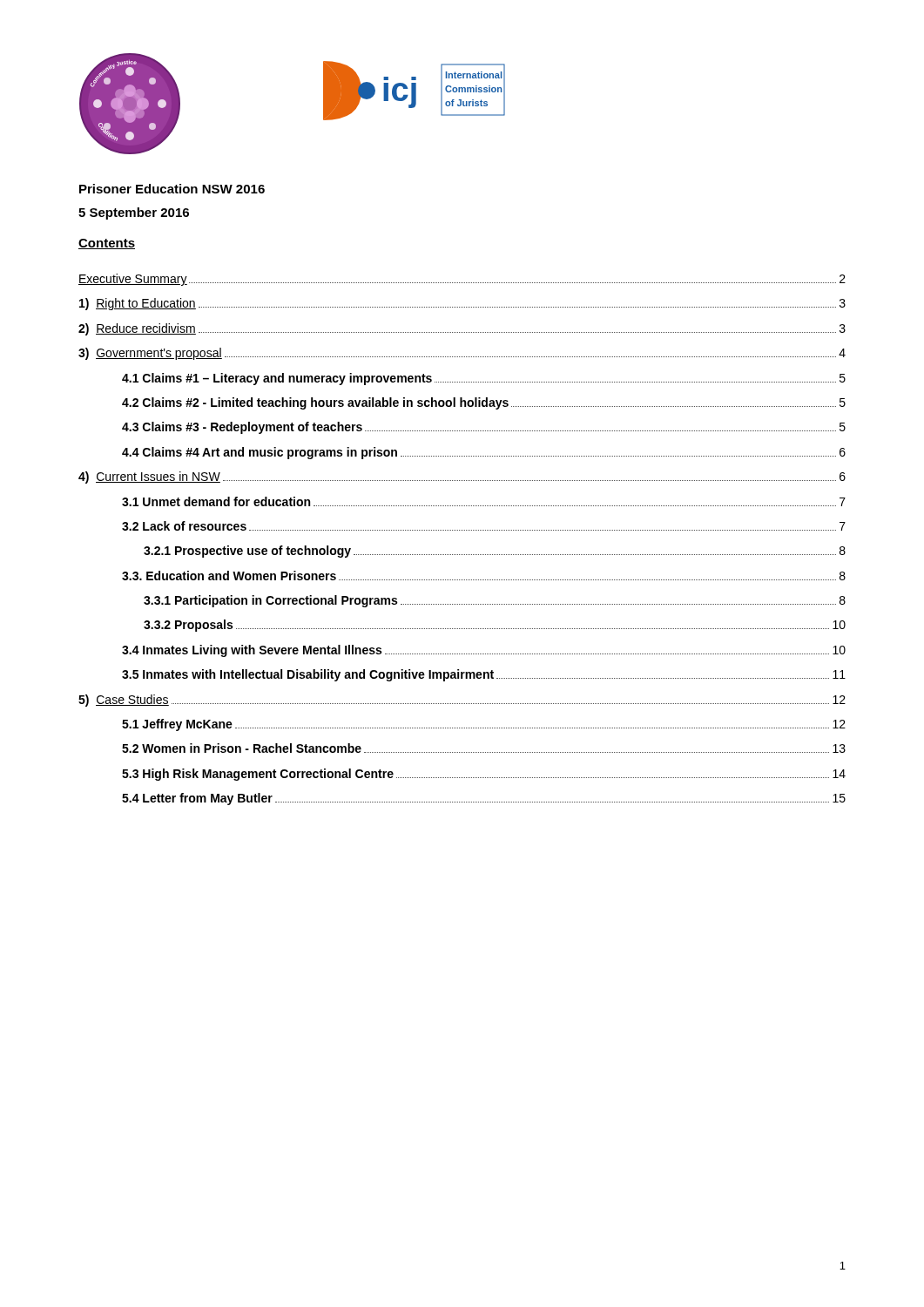924x1307 pixels.
Task: Where is the passage that starts "3.5 Inmates with Intellectual"?
Action: 484,675
